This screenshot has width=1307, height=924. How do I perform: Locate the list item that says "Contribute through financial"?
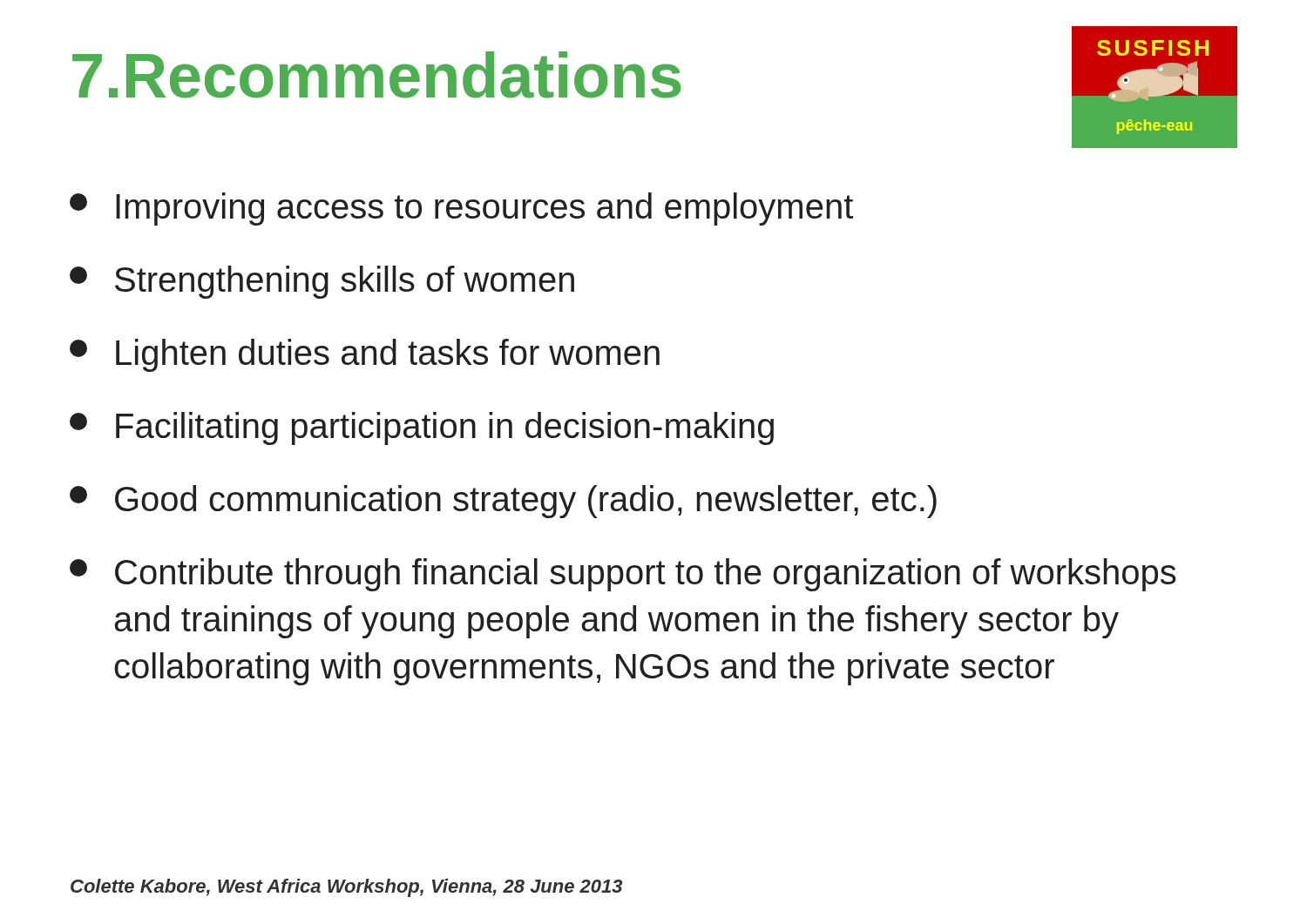[x=654, y=619]
